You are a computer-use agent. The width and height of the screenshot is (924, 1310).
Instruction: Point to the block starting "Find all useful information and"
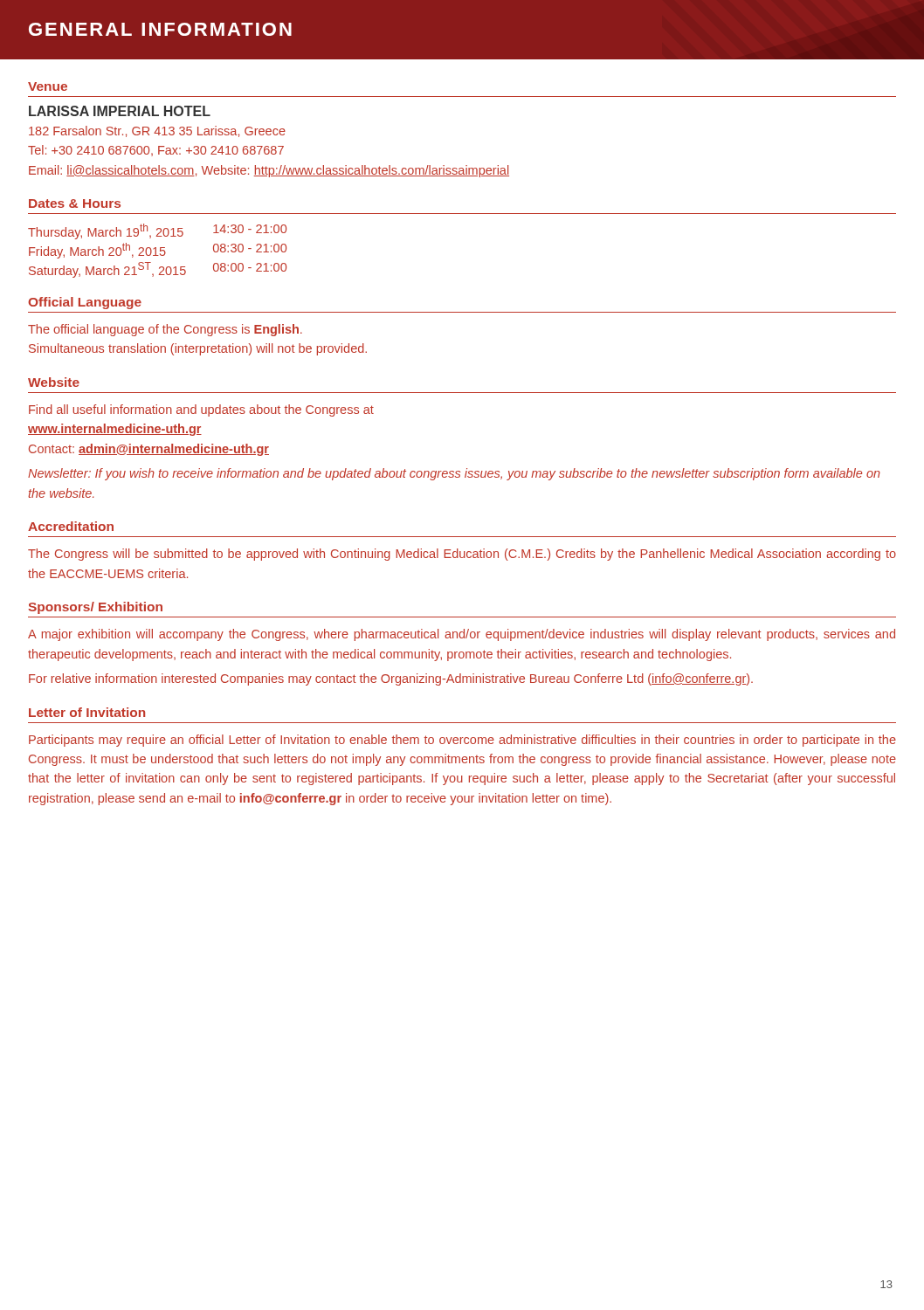[x=201, y=410]
